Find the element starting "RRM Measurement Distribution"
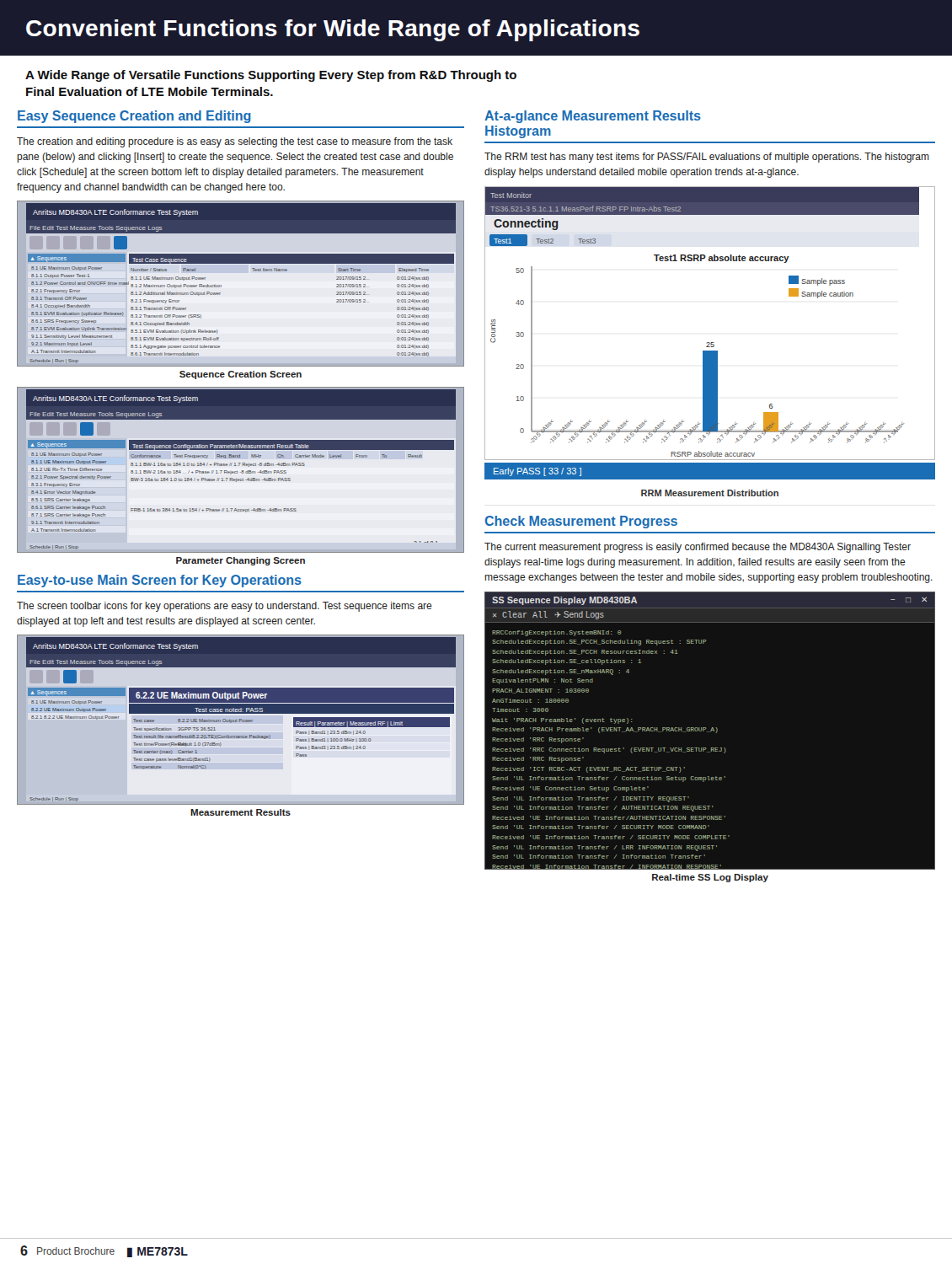 [710, 493]
